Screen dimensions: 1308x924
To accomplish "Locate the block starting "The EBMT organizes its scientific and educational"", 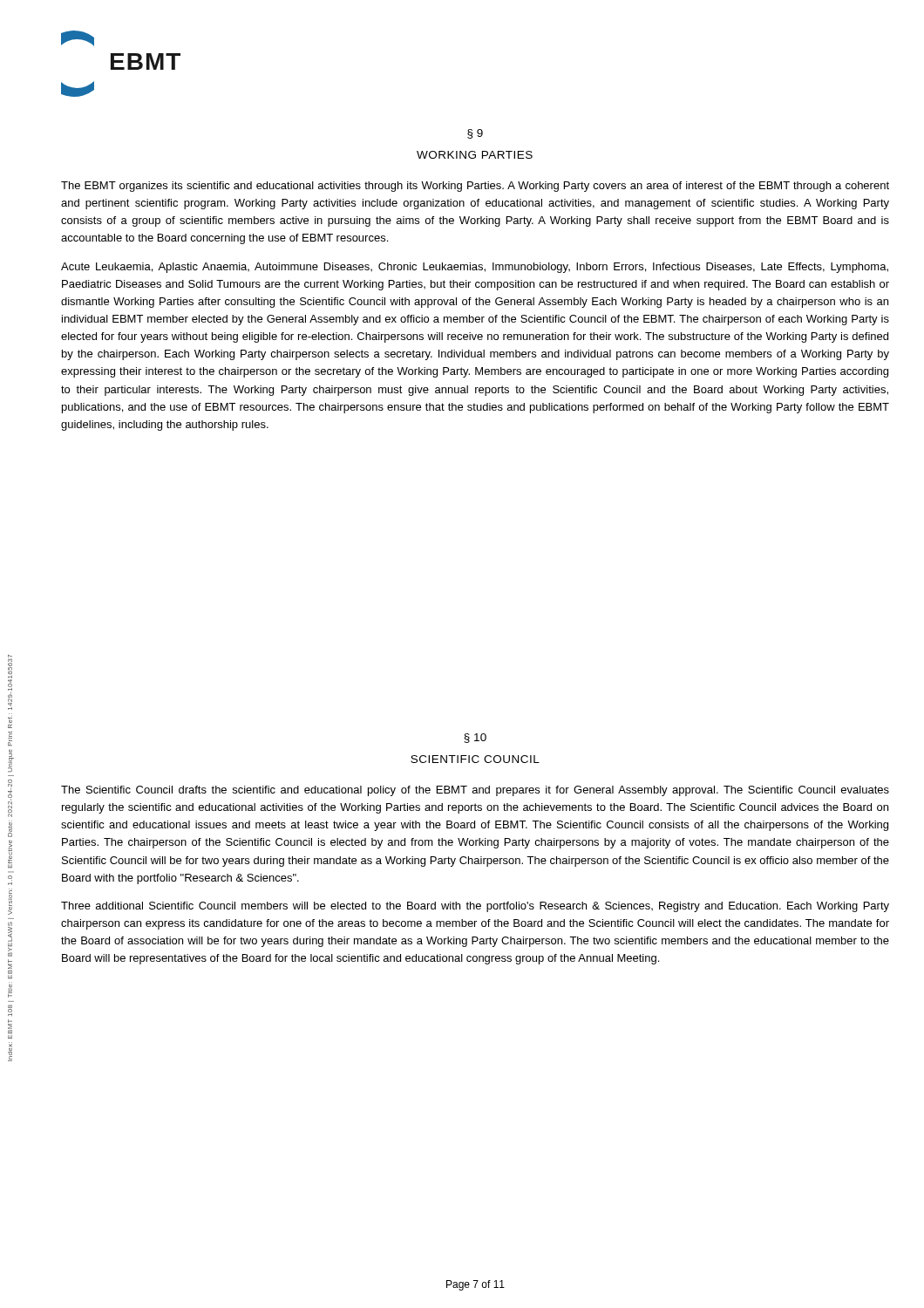I will 475,212.
